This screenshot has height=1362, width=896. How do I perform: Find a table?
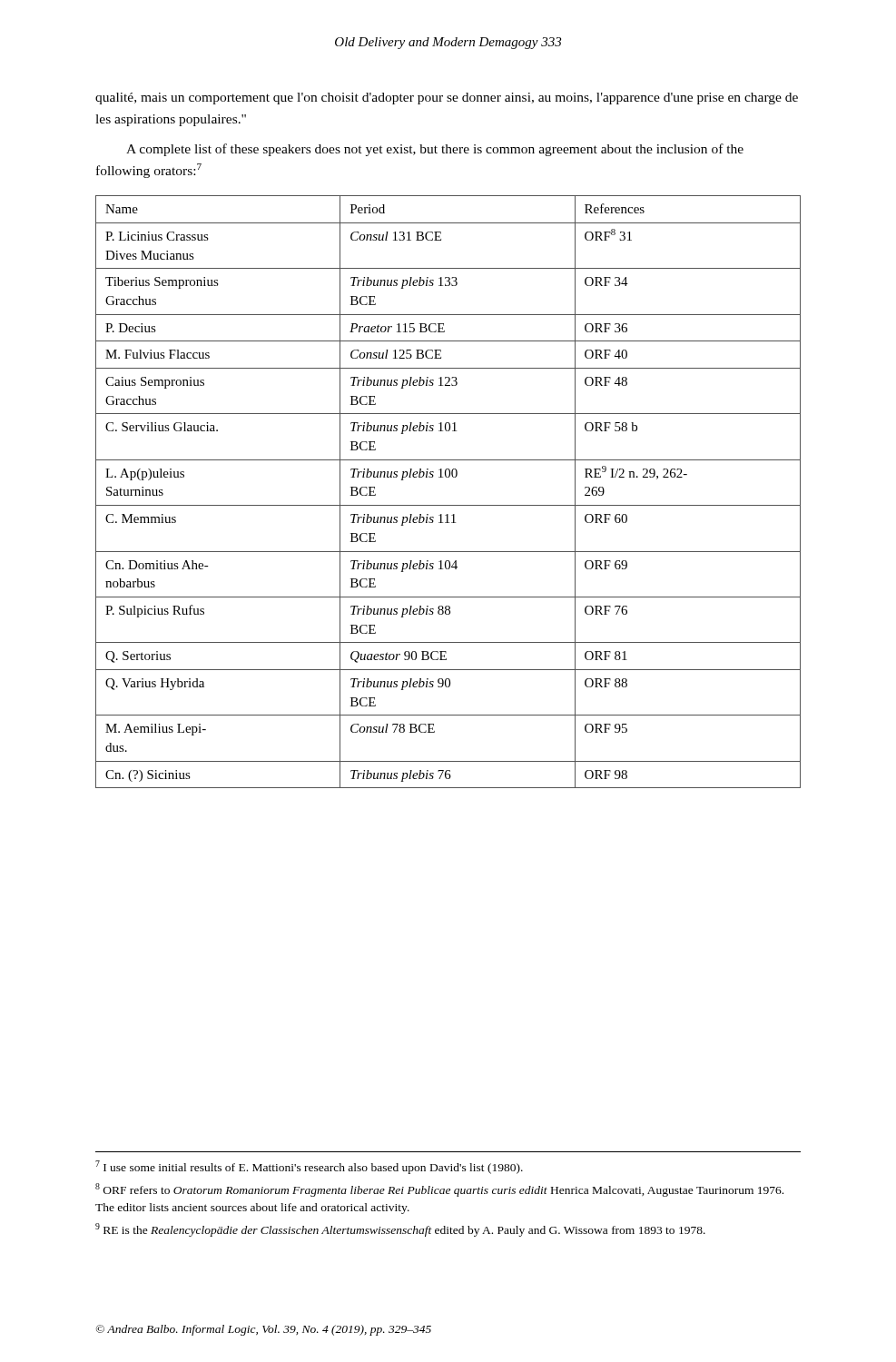click(448, 492)
